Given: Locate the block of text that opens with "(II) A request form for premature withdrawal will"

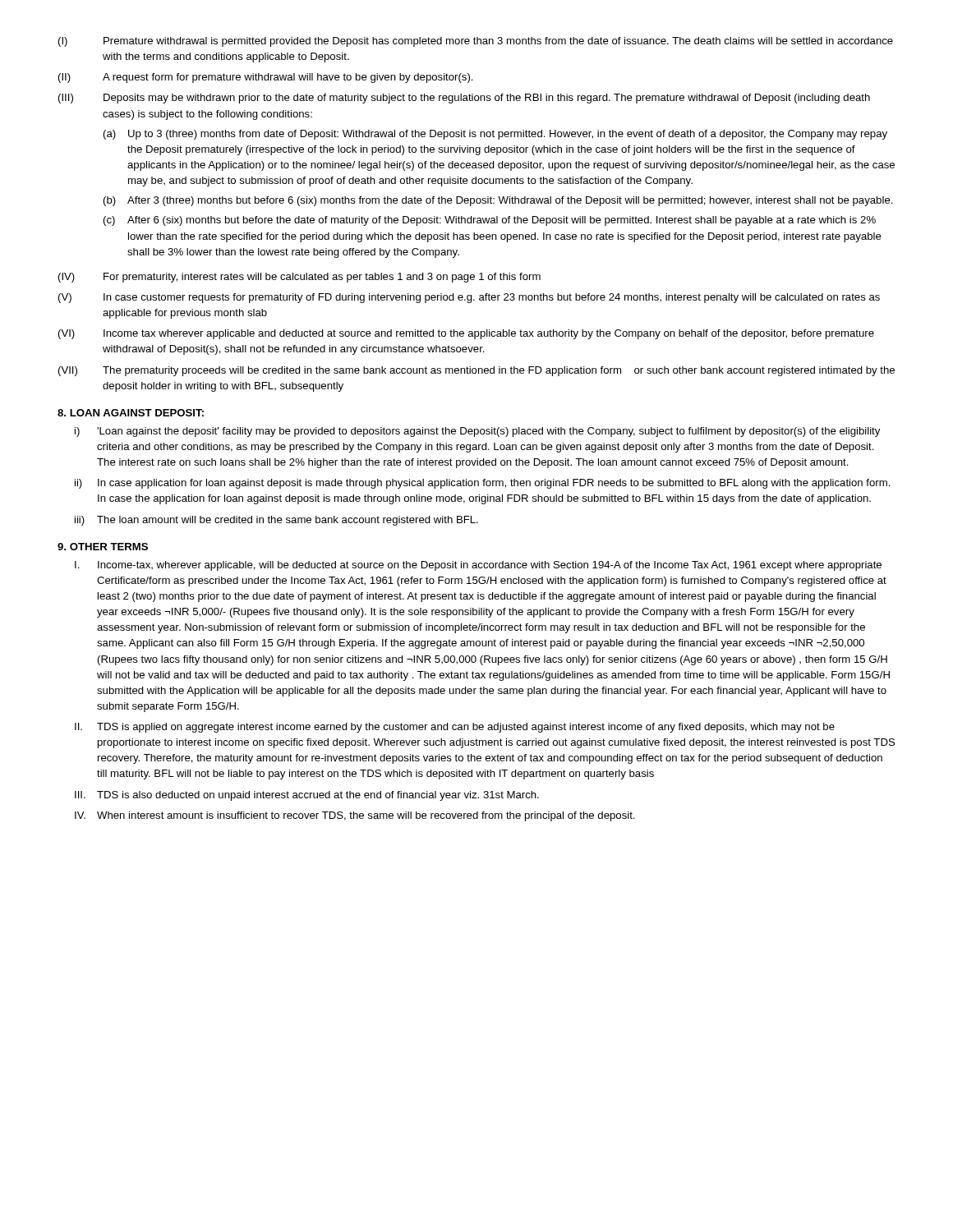Looking at the screenshot, I should click(476, 77).
